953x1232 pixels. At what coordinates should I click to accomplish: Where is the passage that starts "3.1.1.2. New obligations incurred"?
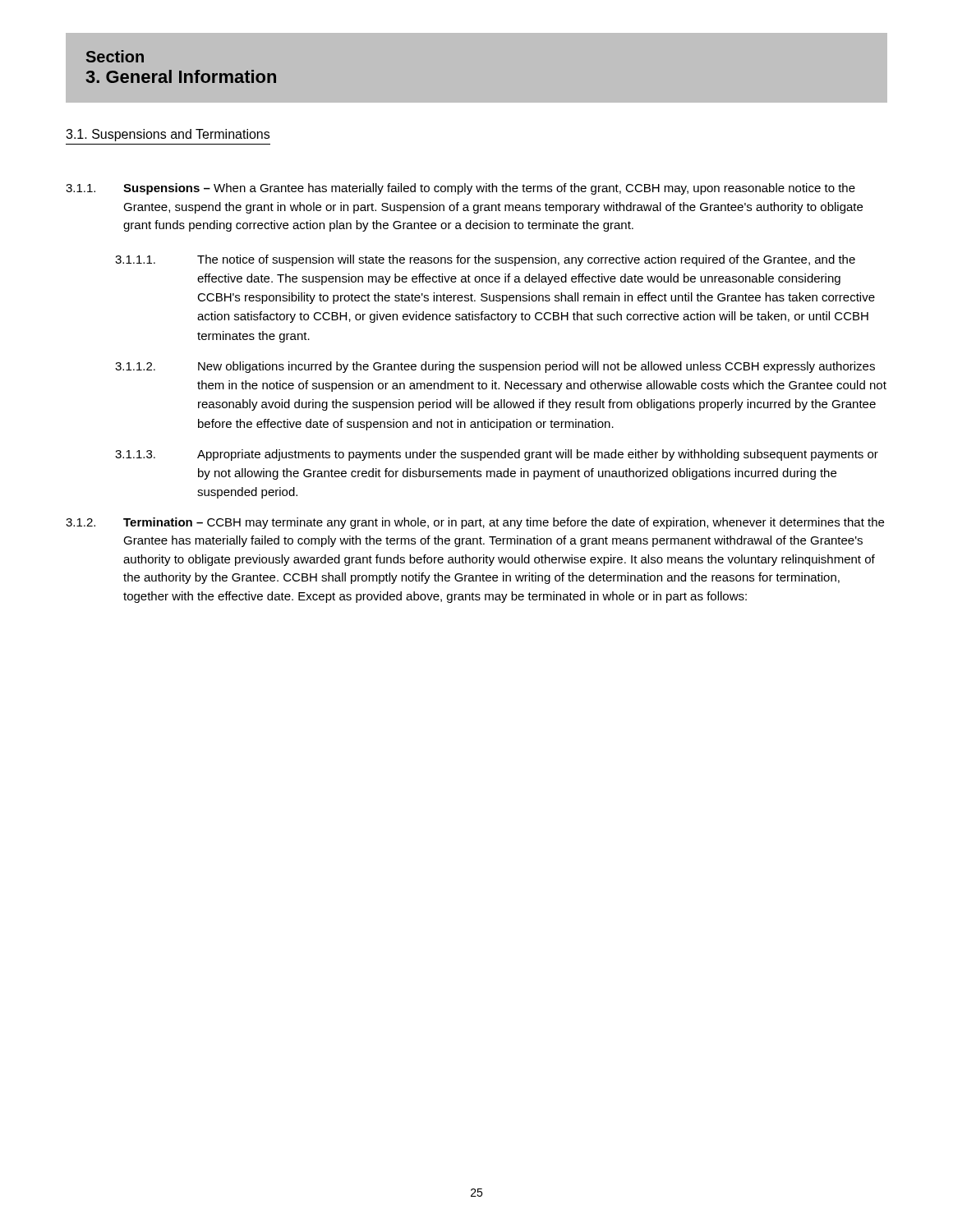tap(501, 394)
